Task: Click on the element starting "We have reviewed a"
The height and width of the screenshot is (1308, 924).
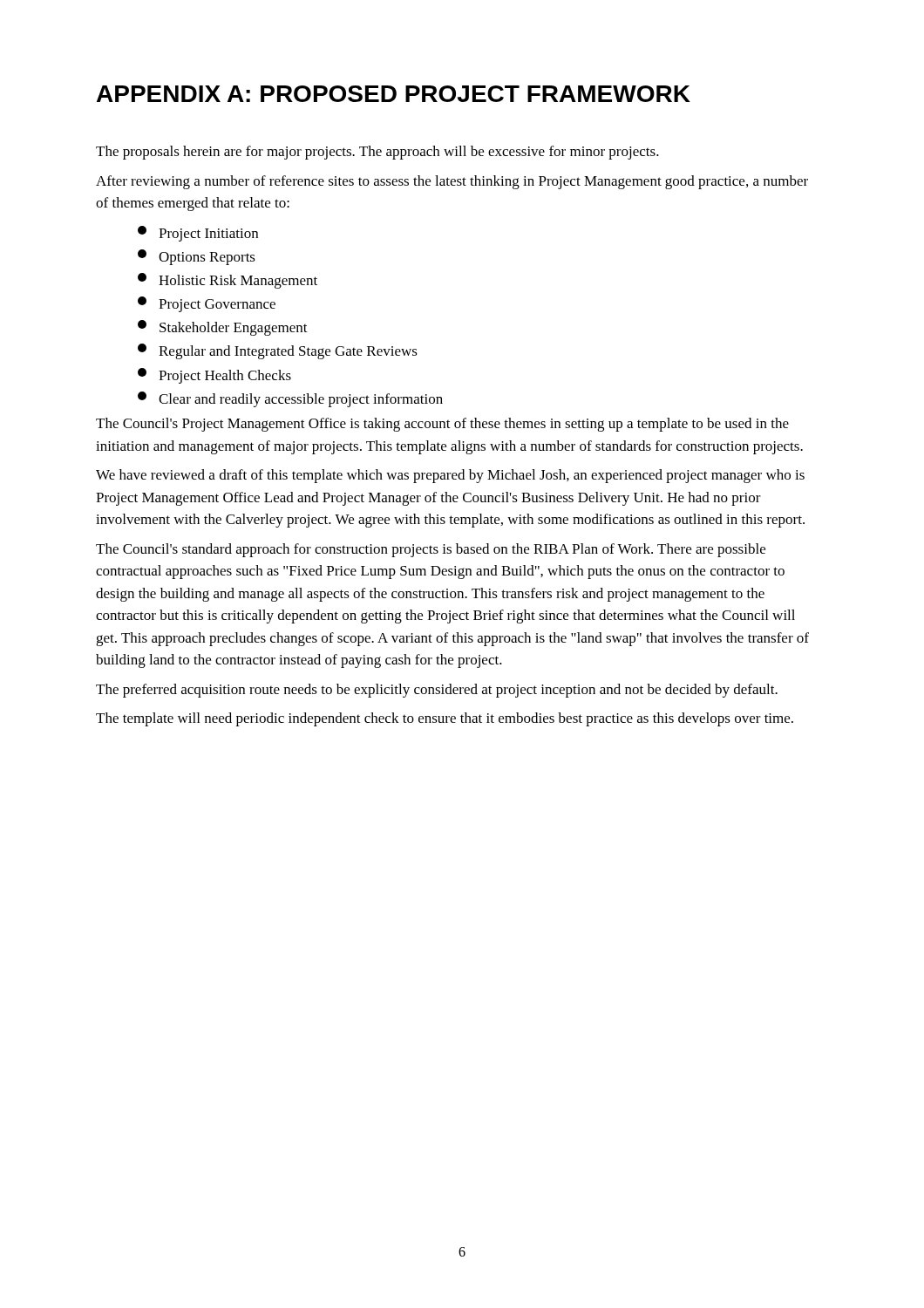Action: pos(451,497)
